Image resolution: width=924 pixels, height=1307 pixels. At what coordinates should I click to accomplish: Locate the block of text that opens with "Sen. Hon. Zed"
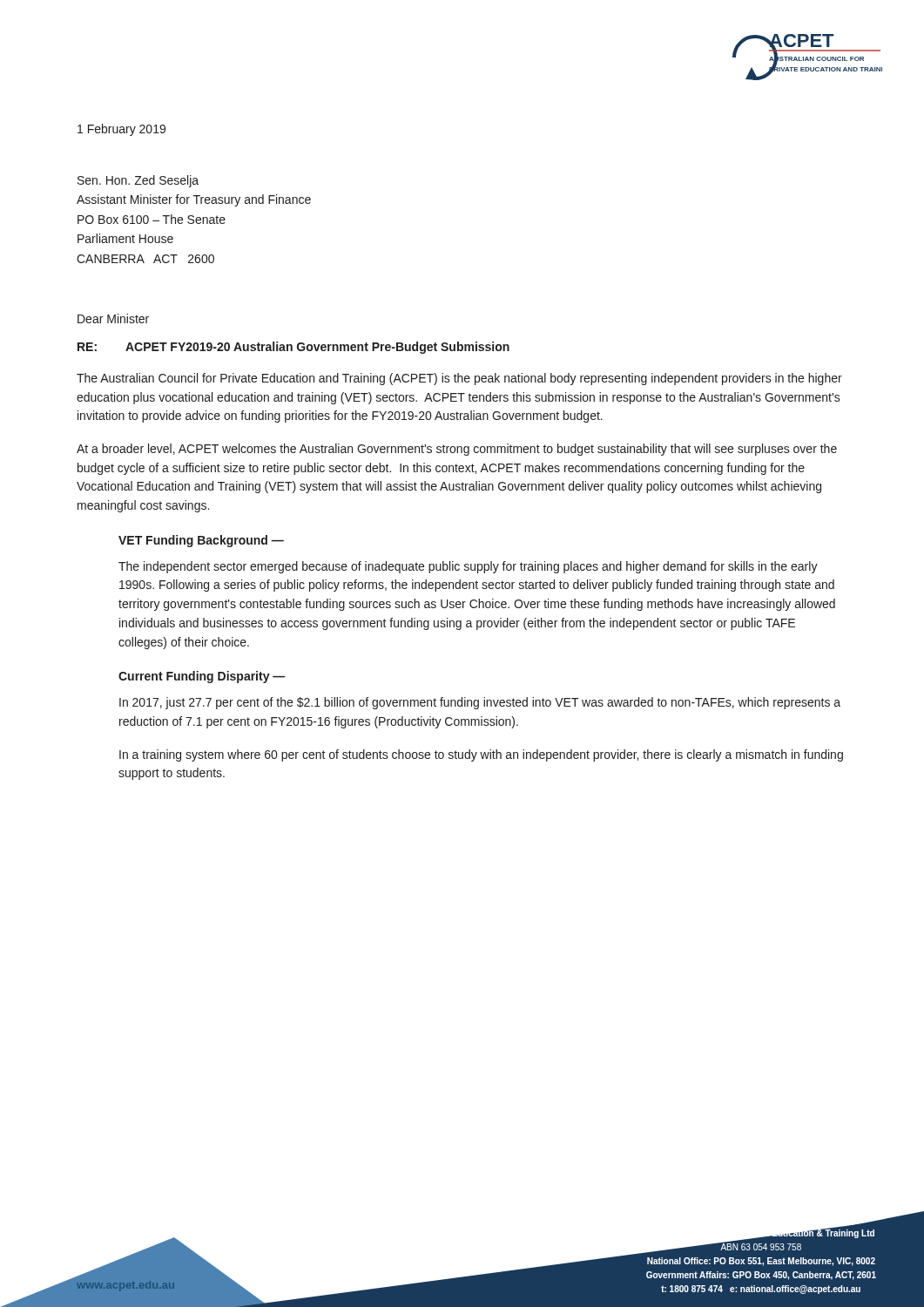(194, 219)
